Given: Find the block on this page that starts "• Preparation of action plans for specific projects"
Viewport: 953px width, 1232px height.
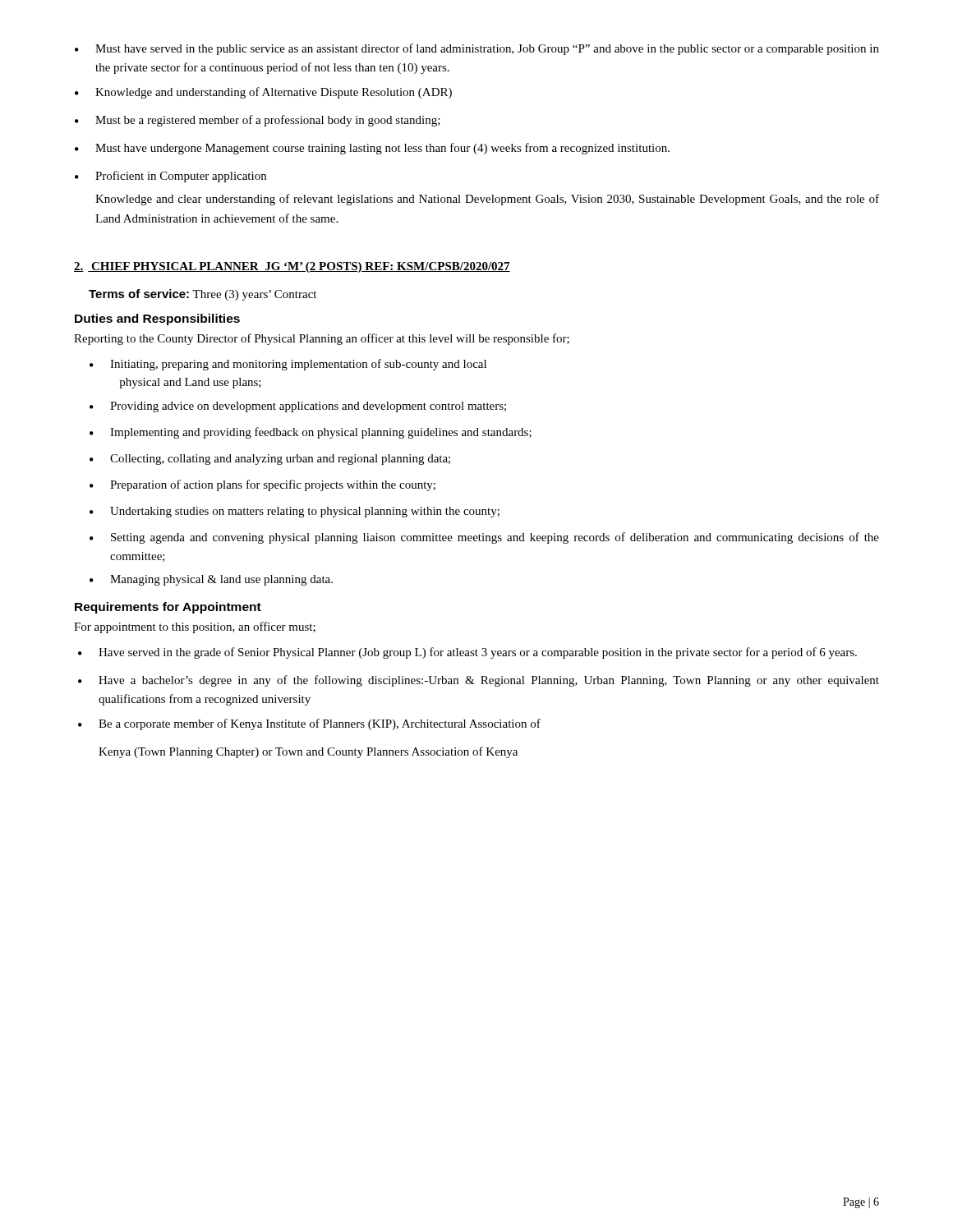Looking at the screenshot, I should [x=262, y=485].
